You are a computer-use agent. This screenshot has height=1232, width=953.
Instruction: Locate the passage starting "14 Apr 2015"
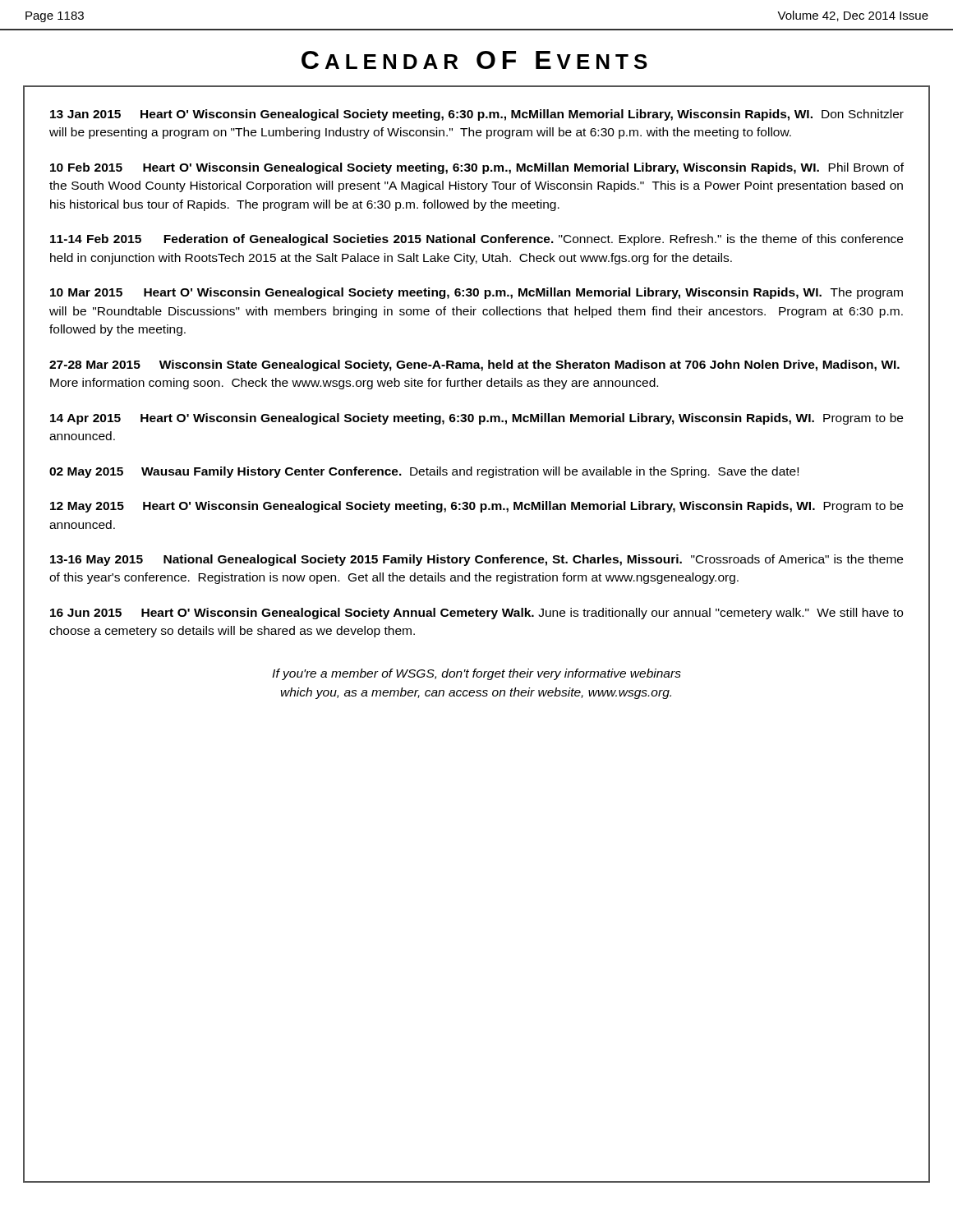(x=476, y=427)
